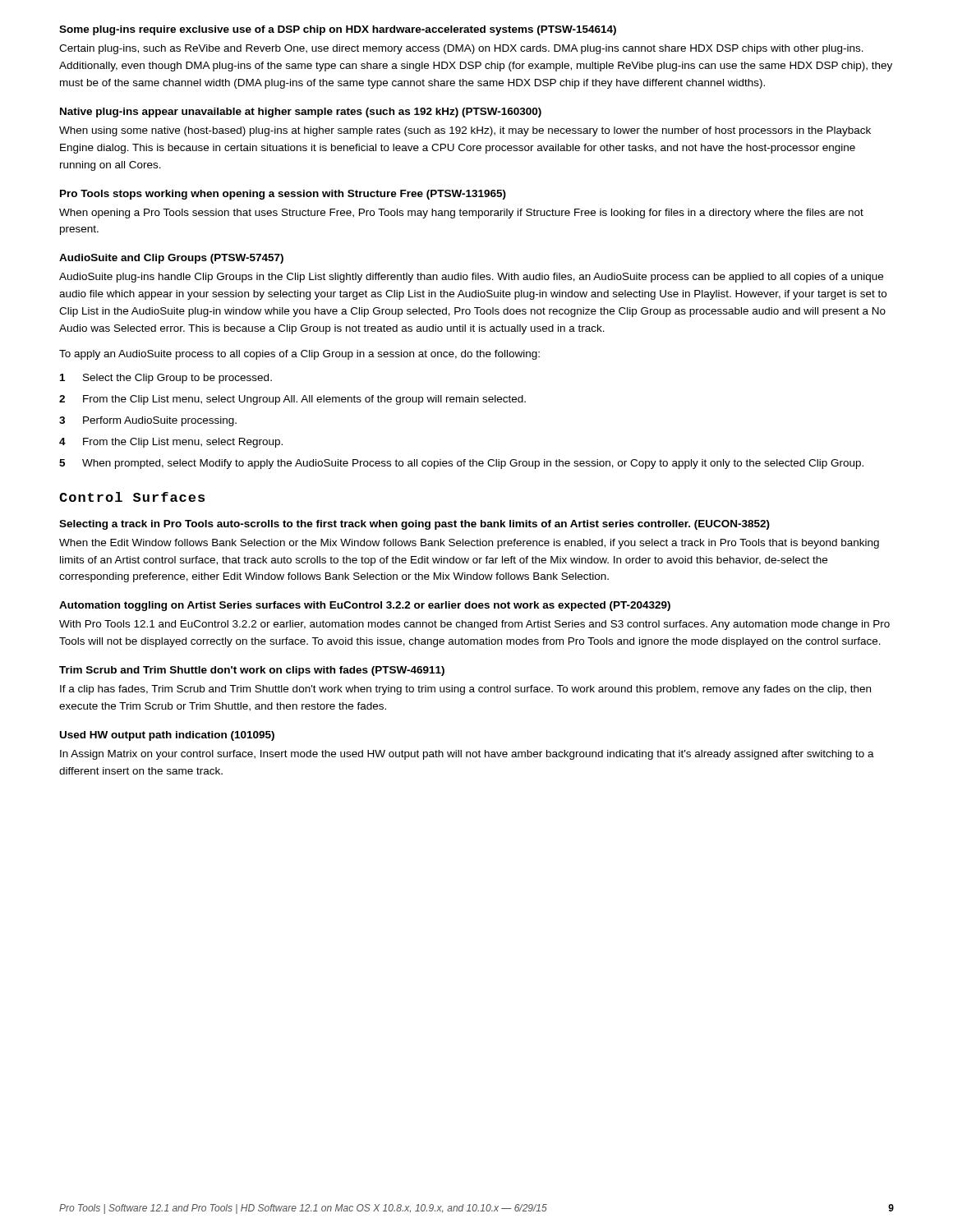Click on the section header with the text "Used HW output path"
This screenshot has width=953, height=1232.
(167, 735)
